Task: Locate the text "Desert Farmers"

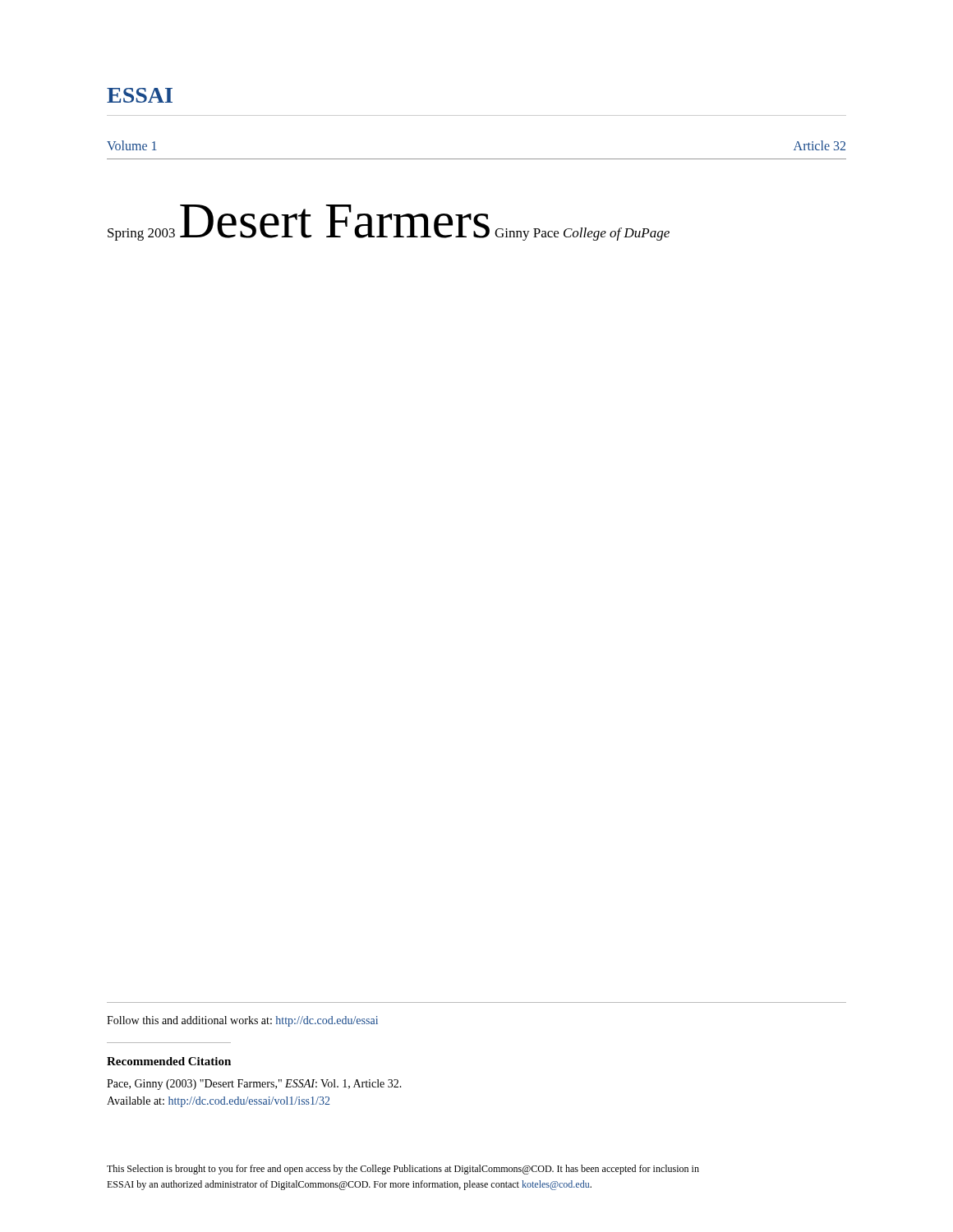Action: (x=335, y=220)
